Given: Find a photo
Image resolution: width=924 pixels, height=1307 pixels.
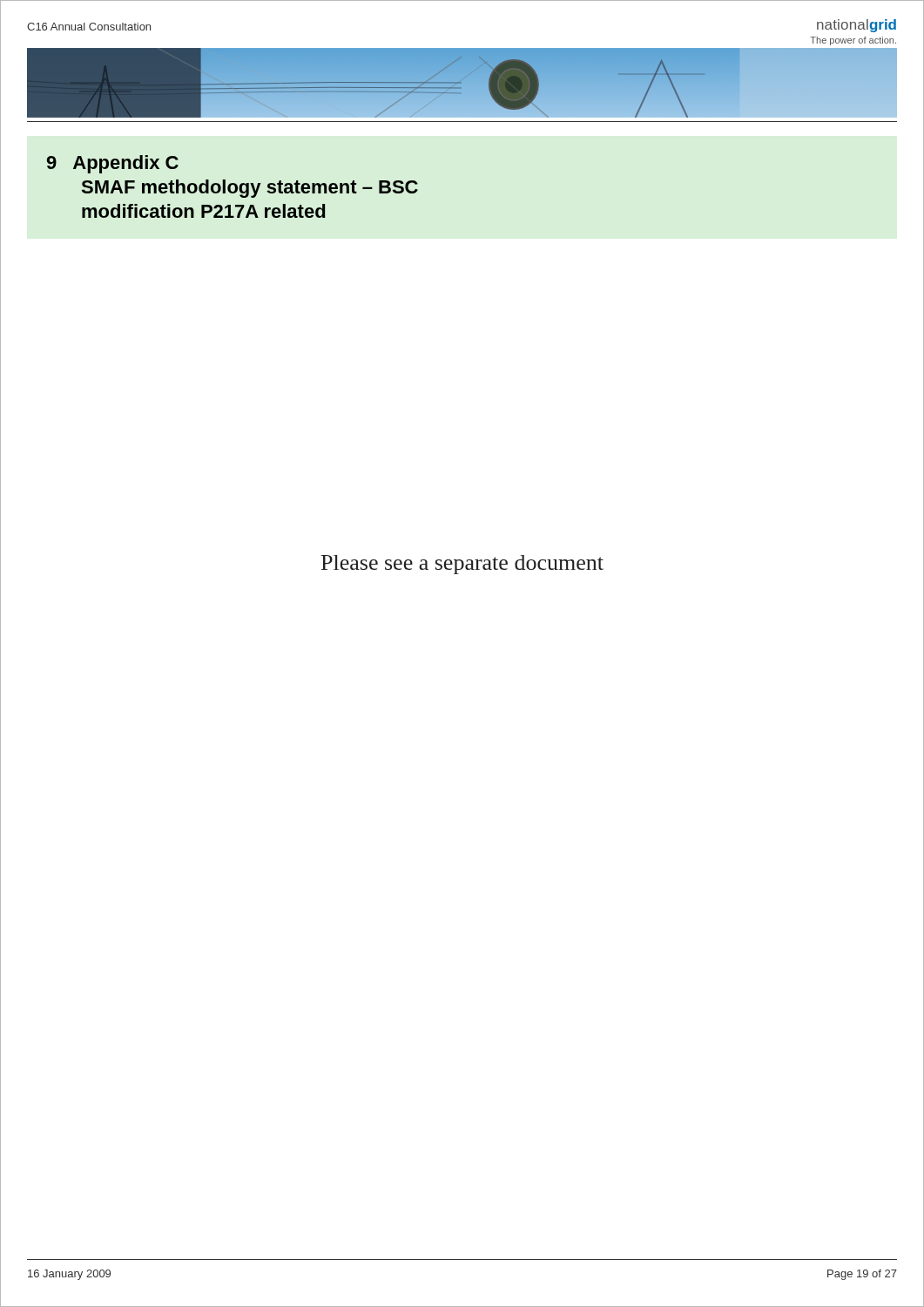Looking at the screenshot, I should [462, 83].
